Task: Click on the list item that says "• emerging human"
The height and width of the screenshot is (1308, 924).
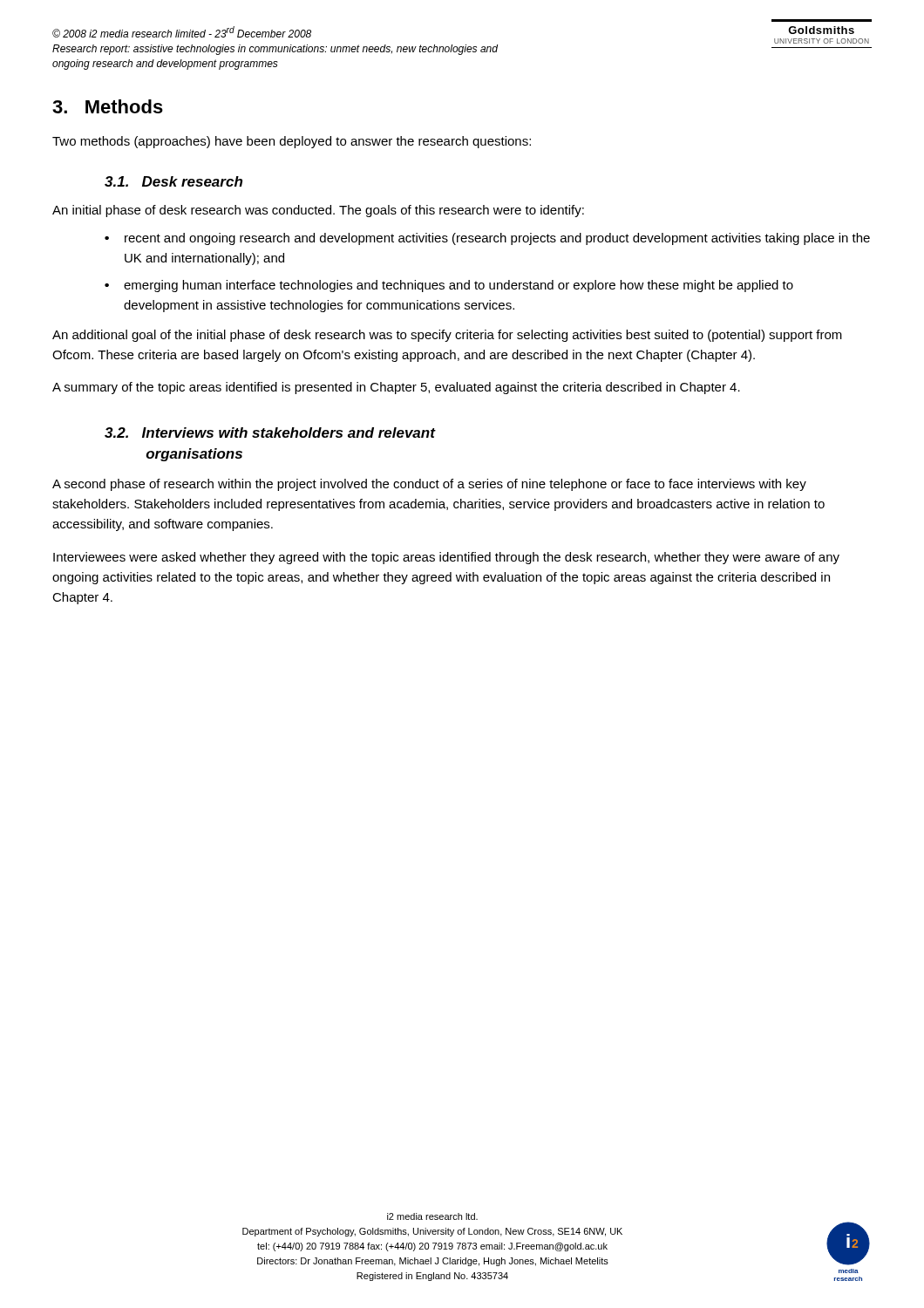Action: coord(449,294)
